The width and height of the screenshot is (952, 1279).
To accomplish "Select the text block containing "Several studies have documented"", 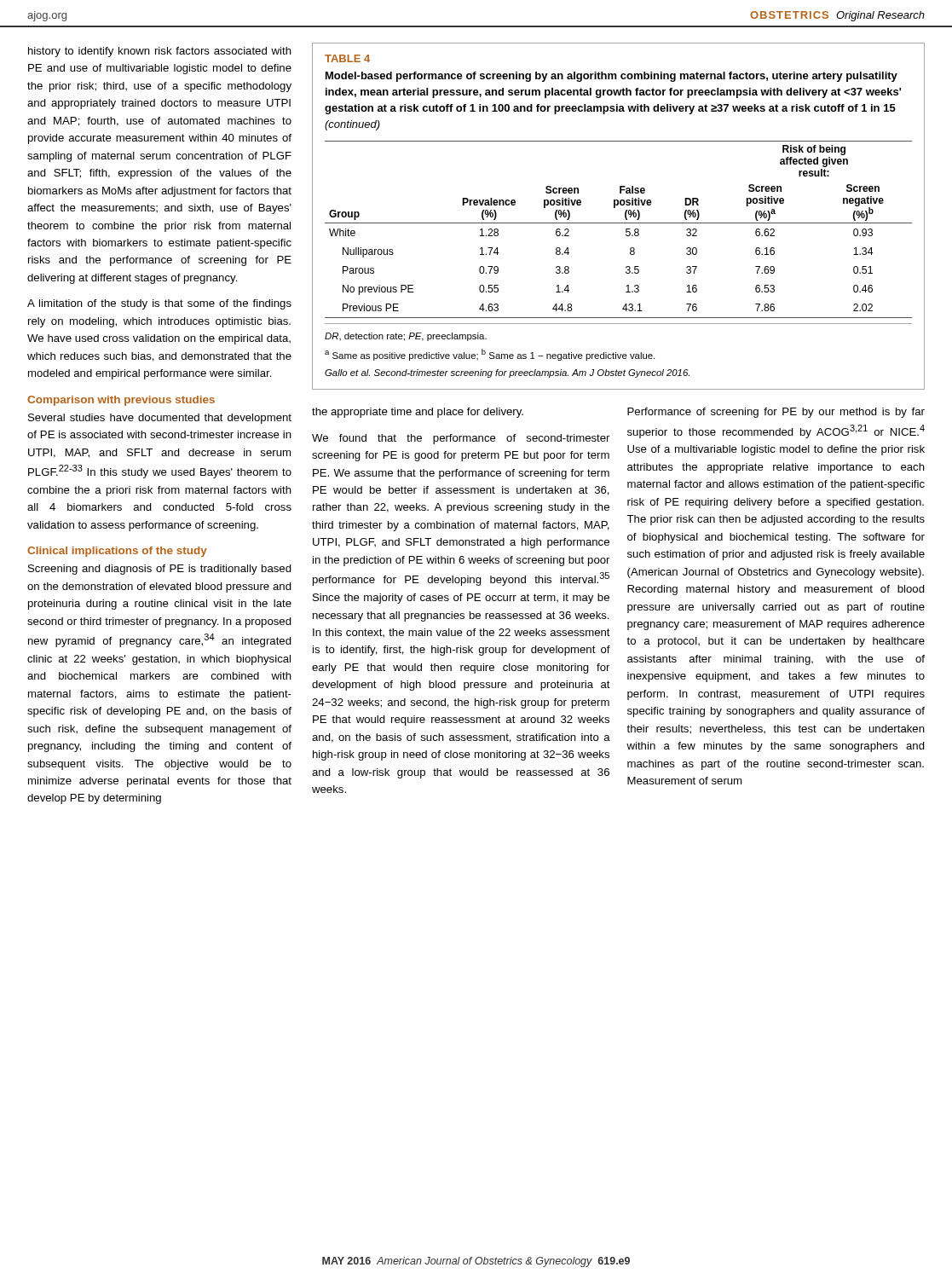I will (x=159, y=471).
